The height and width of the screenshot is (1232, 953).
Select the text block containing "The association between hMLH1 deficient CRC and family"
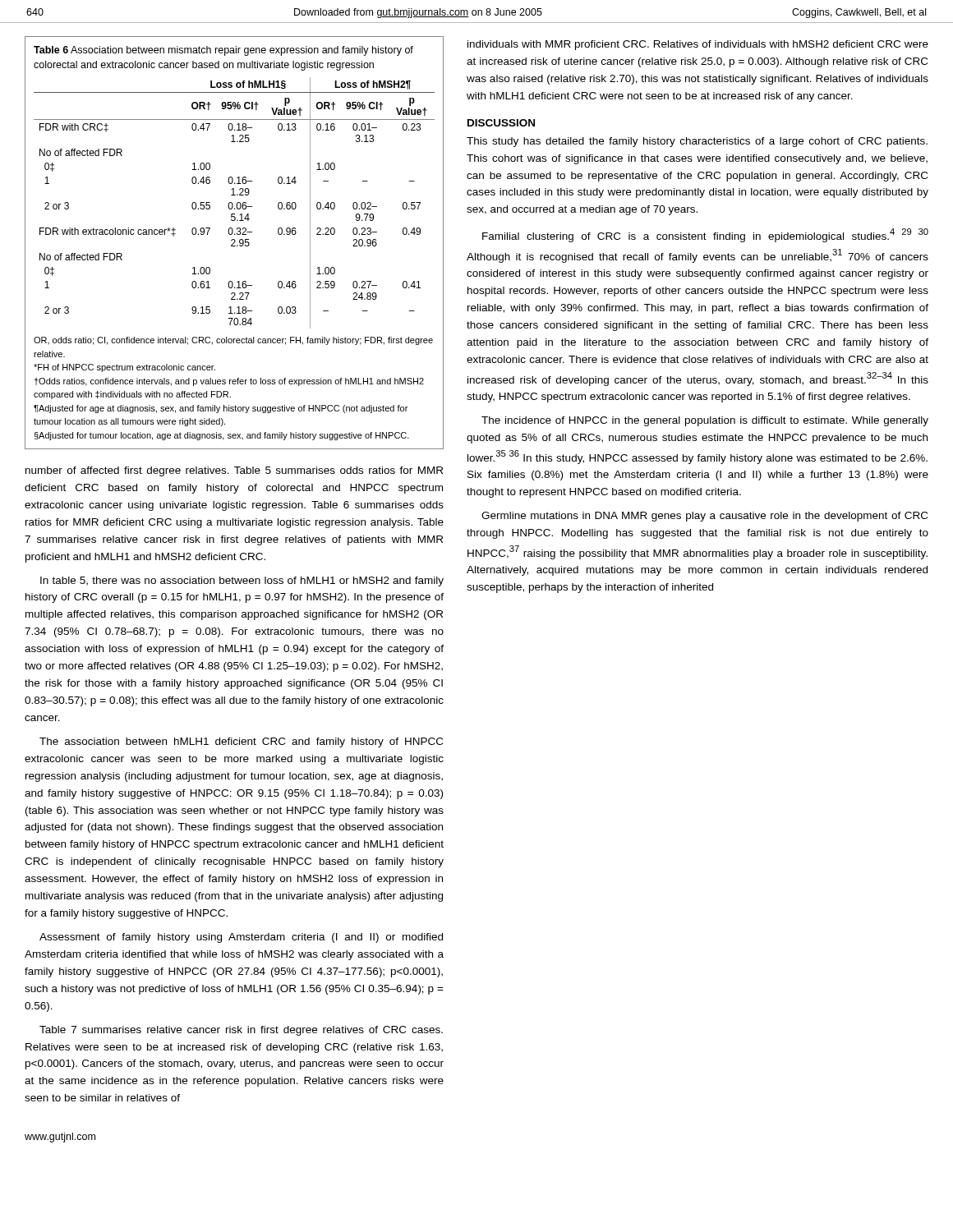[234, 828]
